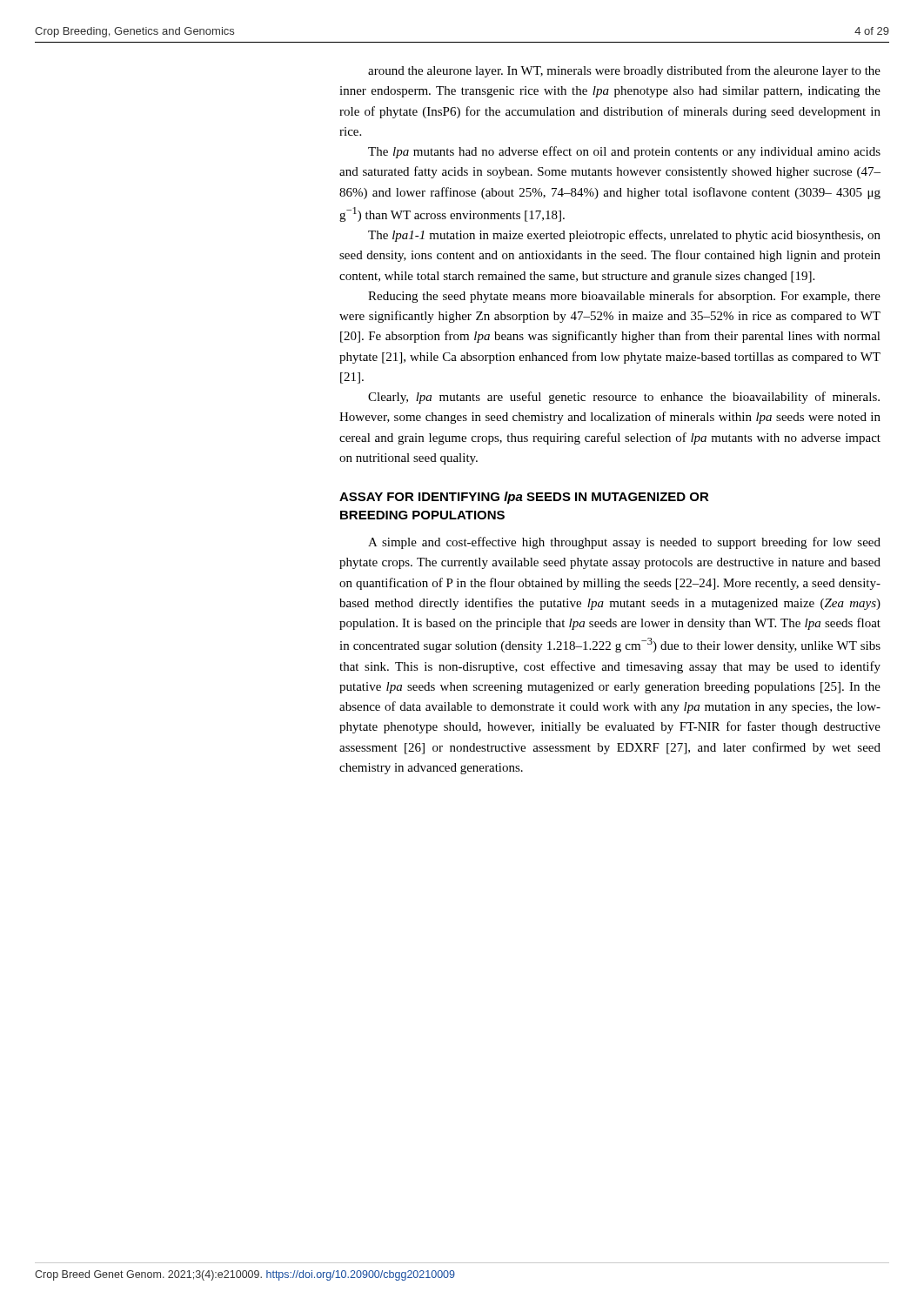Image resolution: width=924 pixels, height=1305 pixels.
Task: Click on the text block that reads "A simple and cost-effective high throughput assay is"
Action: pyautogui.click(x=610, y=655)
